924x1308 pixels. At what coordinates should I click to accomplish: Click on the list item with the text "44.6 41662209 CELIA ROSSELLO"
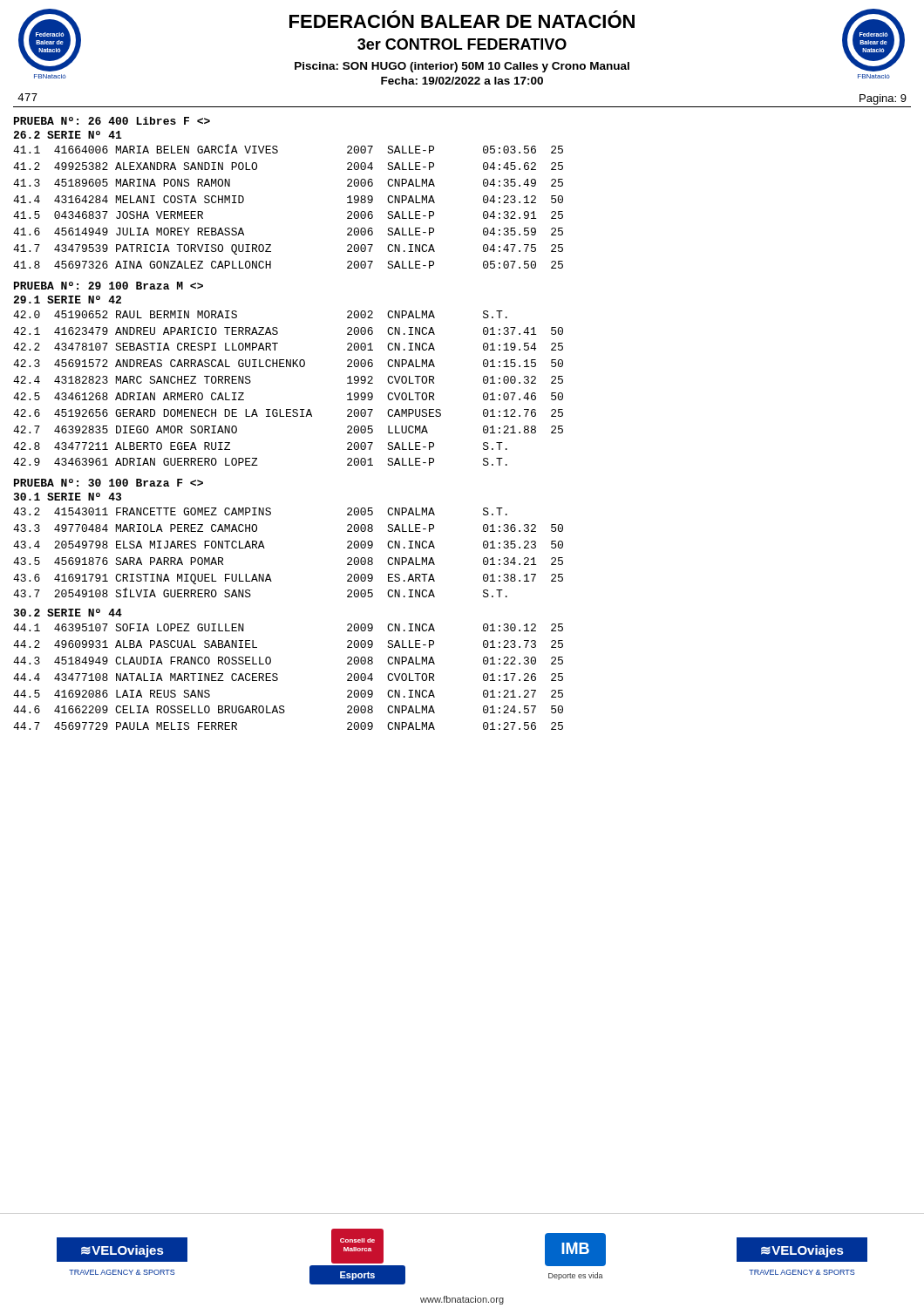289,711
